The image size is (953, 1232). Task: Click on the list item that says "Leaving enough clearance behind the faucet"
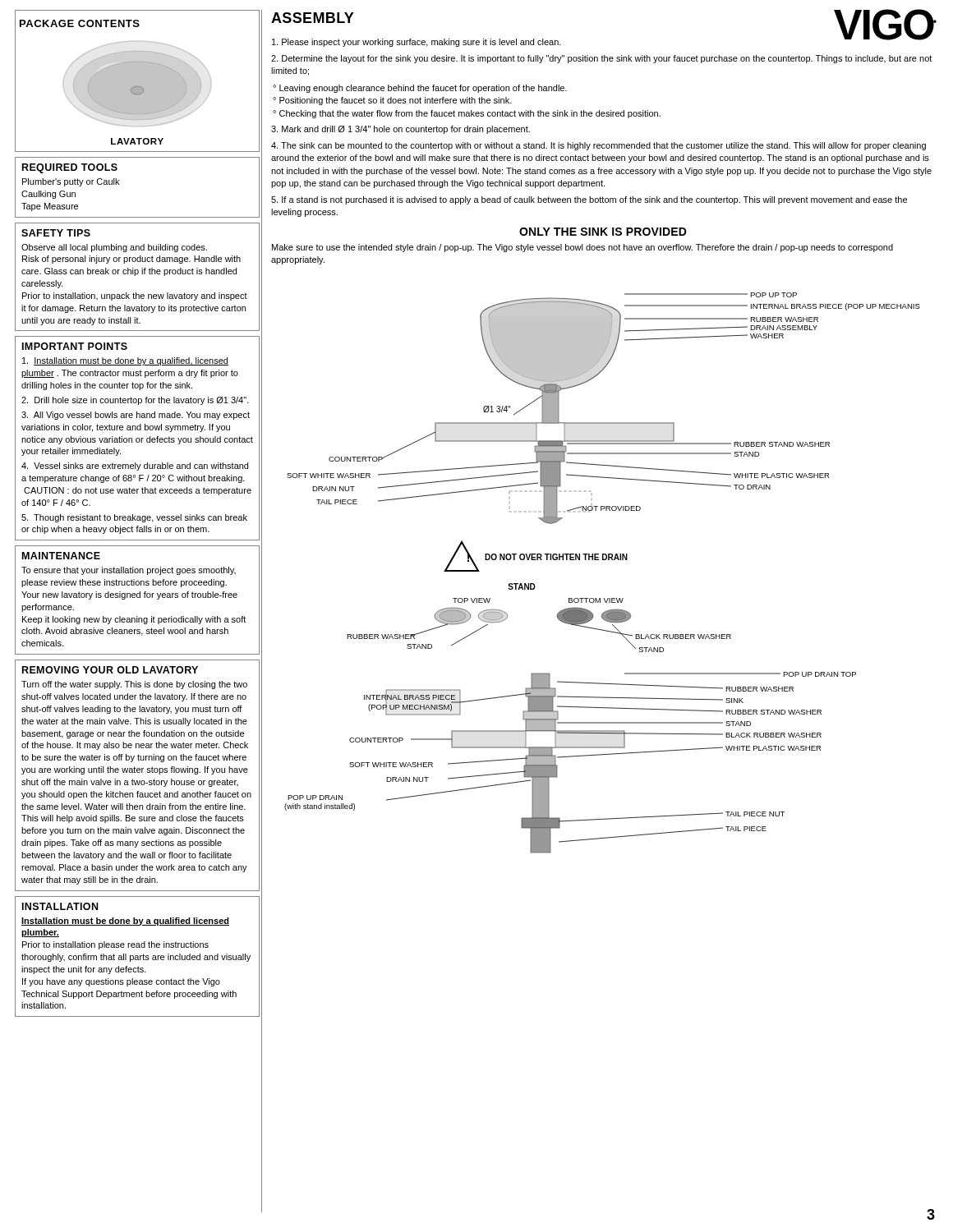(x=423, y=87)
